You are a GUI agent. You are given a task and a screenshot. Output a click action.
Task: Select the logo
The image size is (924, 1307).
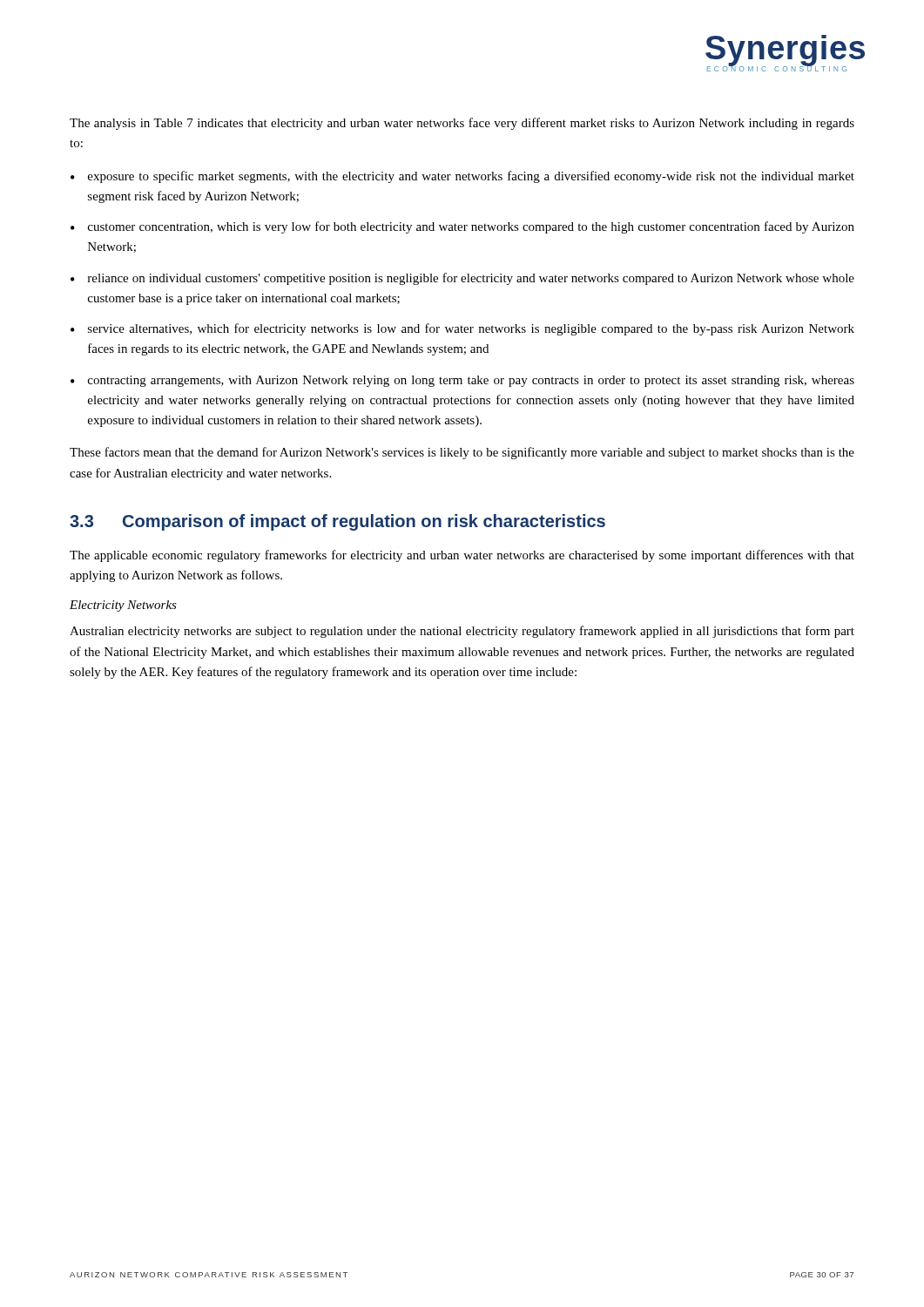pos(787,51)
